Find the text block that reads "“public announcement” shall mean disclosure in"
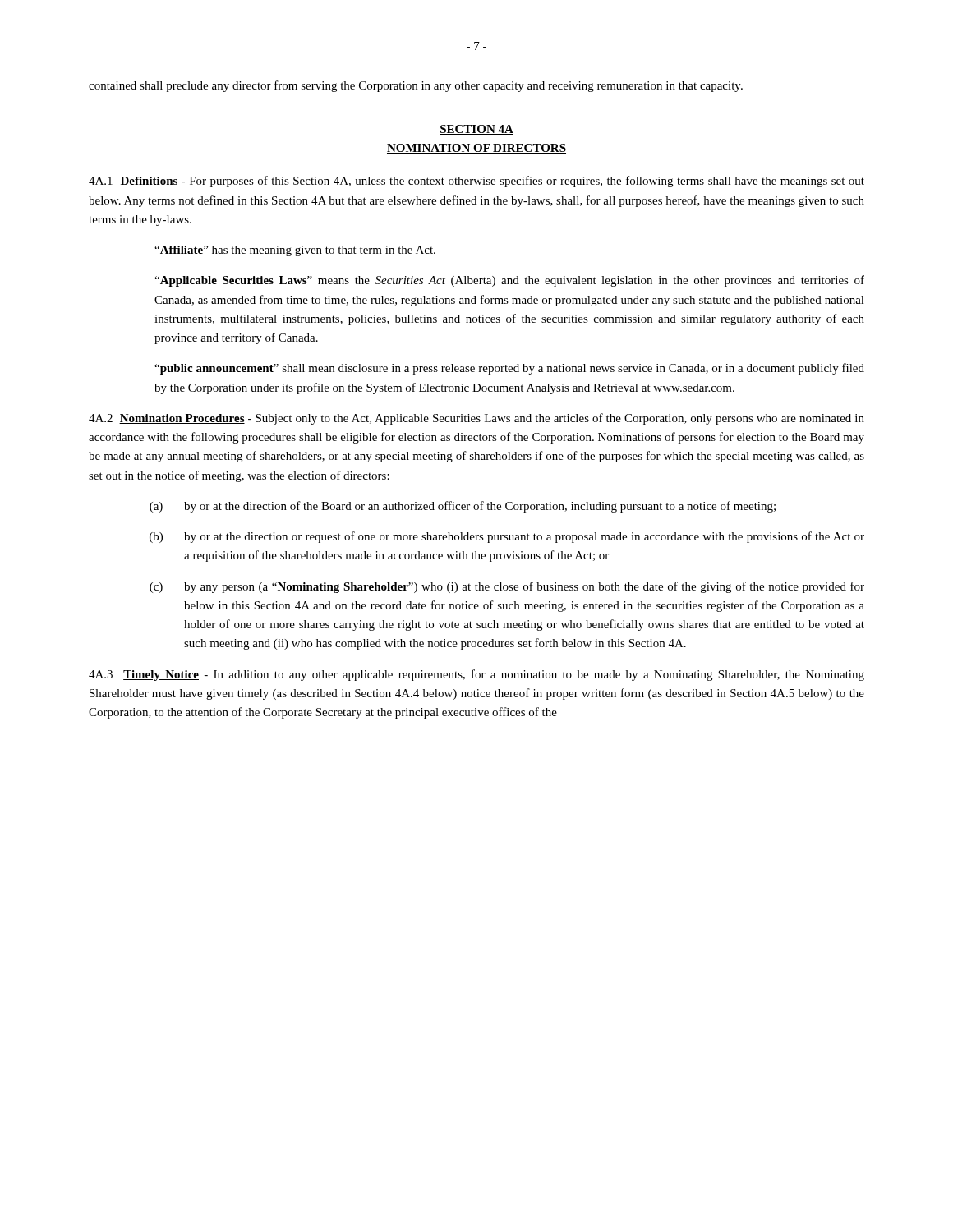 coord(509,378)
